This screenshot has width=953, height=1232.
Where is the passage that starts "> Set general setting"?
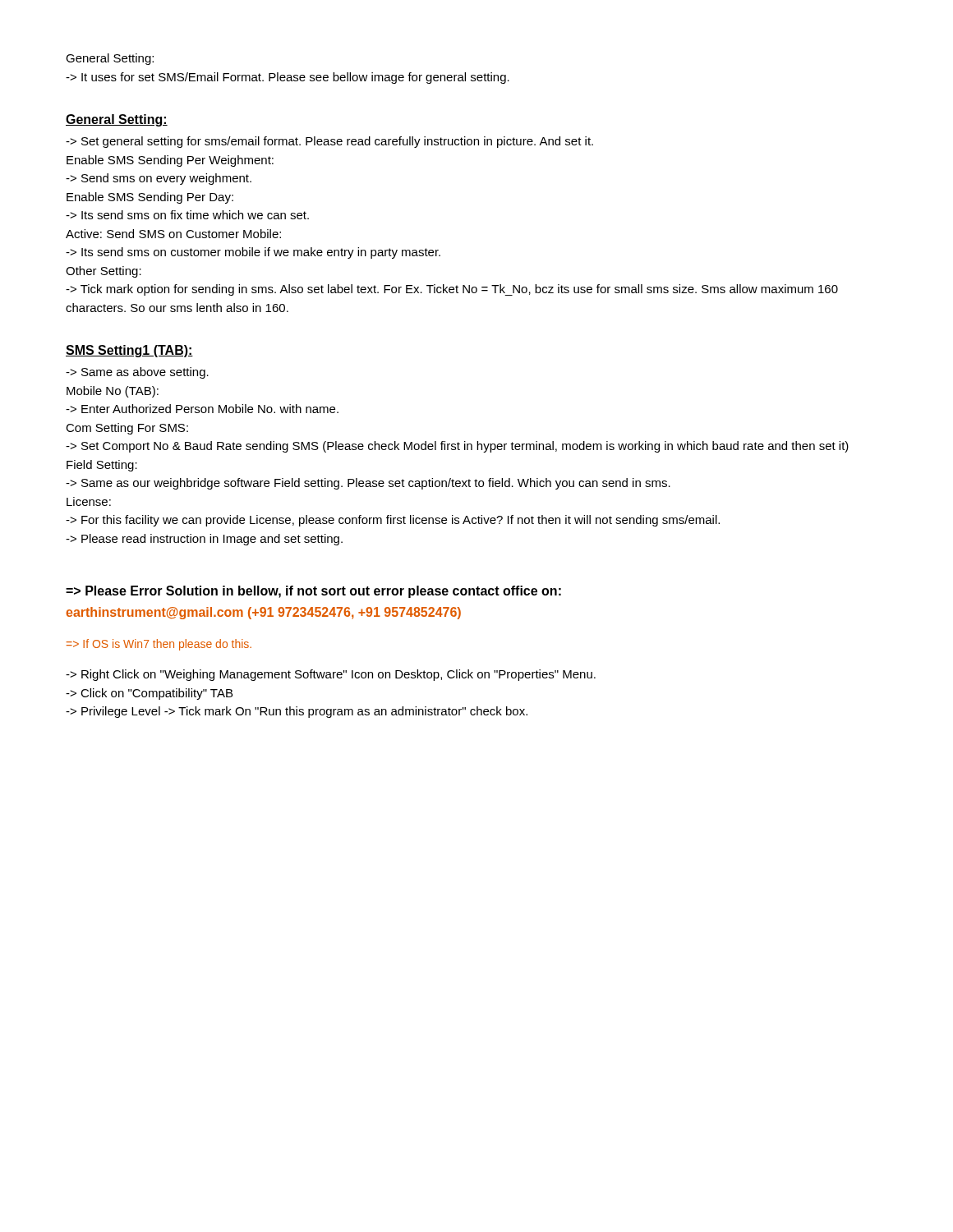(x=329, y=142)
